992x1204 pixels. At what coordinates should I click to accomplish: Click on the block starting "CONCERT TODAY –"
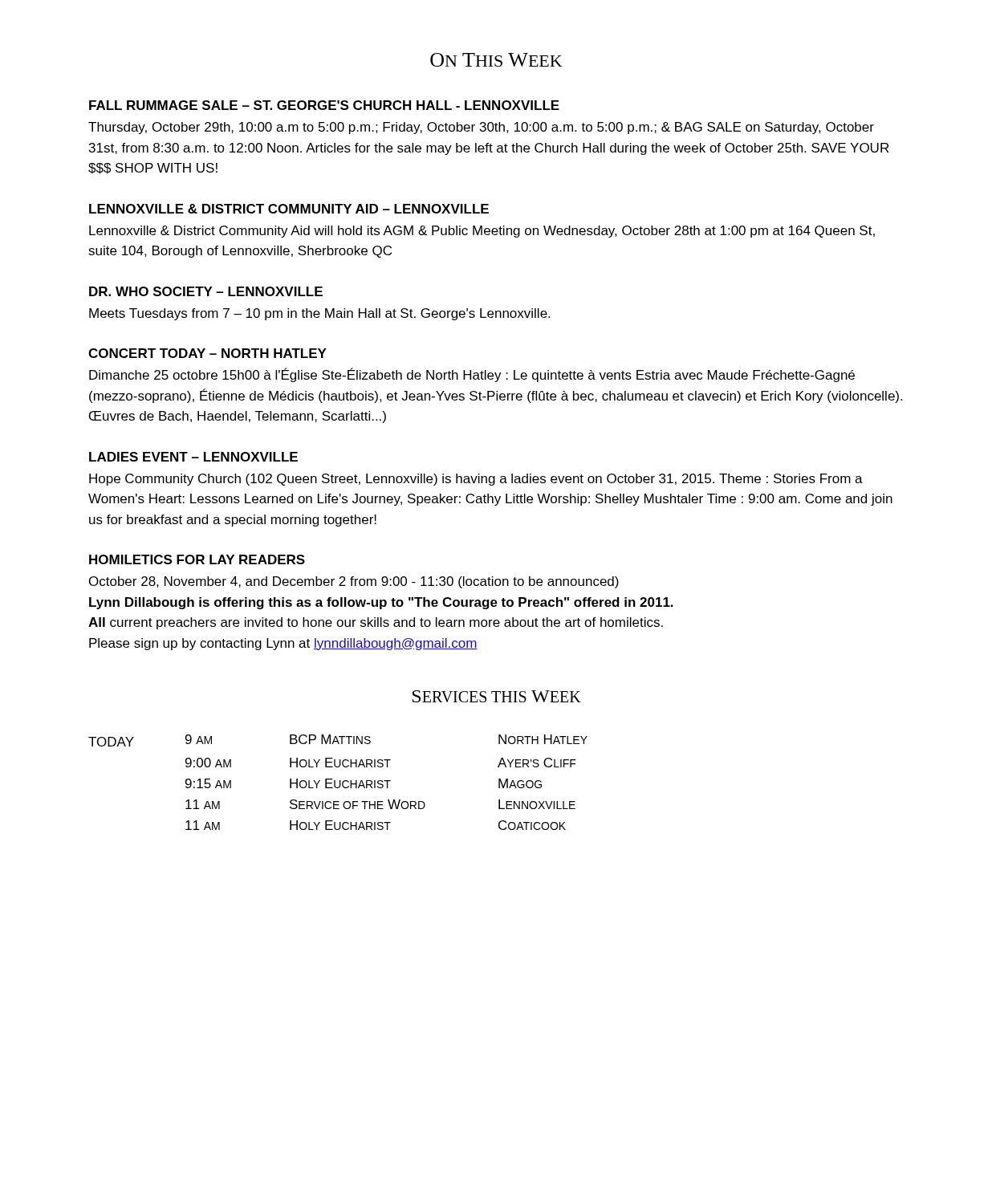207,354
